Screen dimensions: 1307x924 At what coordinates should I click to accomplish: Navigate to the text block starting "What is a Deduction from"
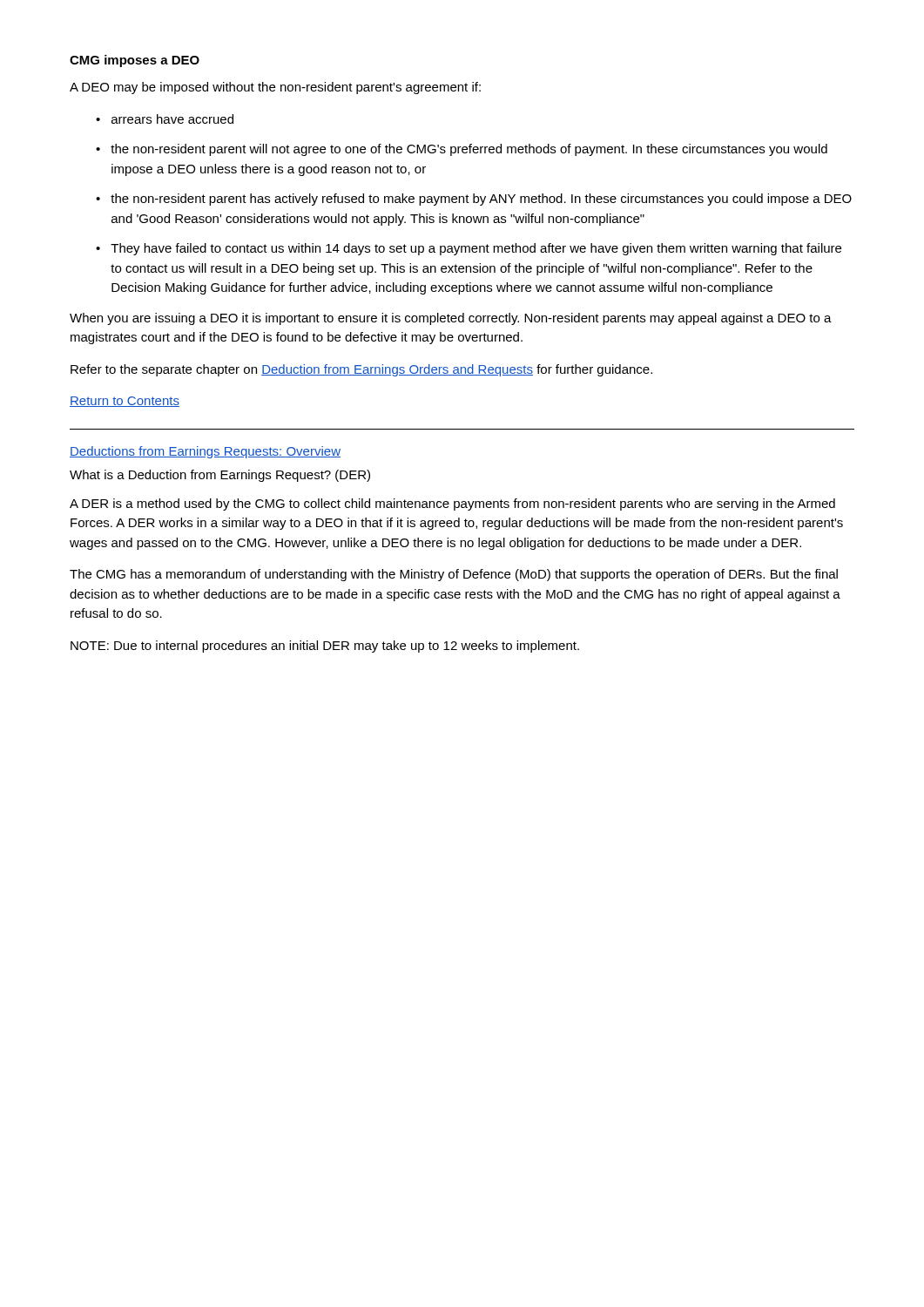click(220, 474)
